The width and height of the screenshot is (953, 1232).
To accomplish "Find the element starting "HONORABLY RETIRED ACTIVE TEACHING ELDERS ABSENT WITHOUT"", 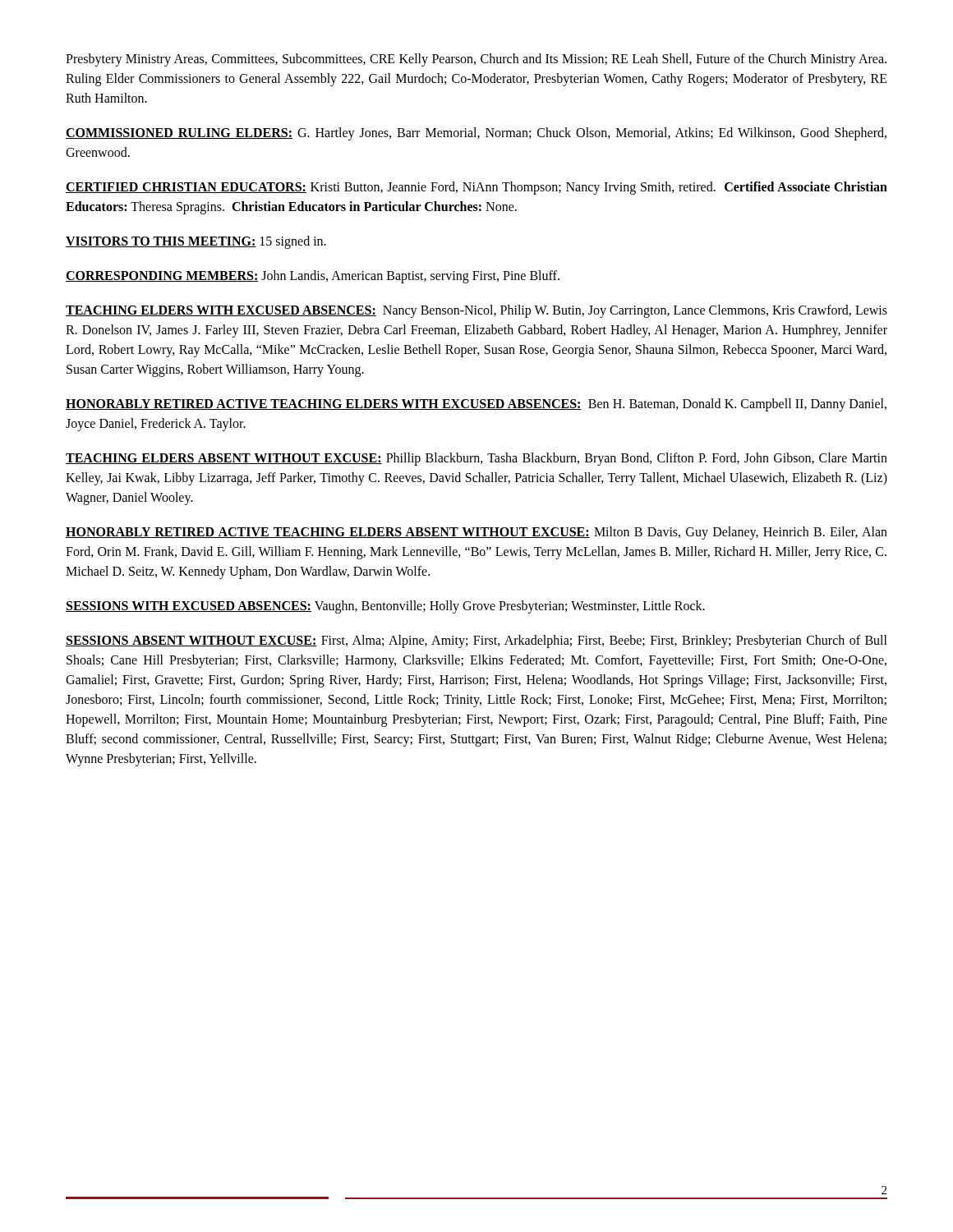I will [x=476, y=552].
